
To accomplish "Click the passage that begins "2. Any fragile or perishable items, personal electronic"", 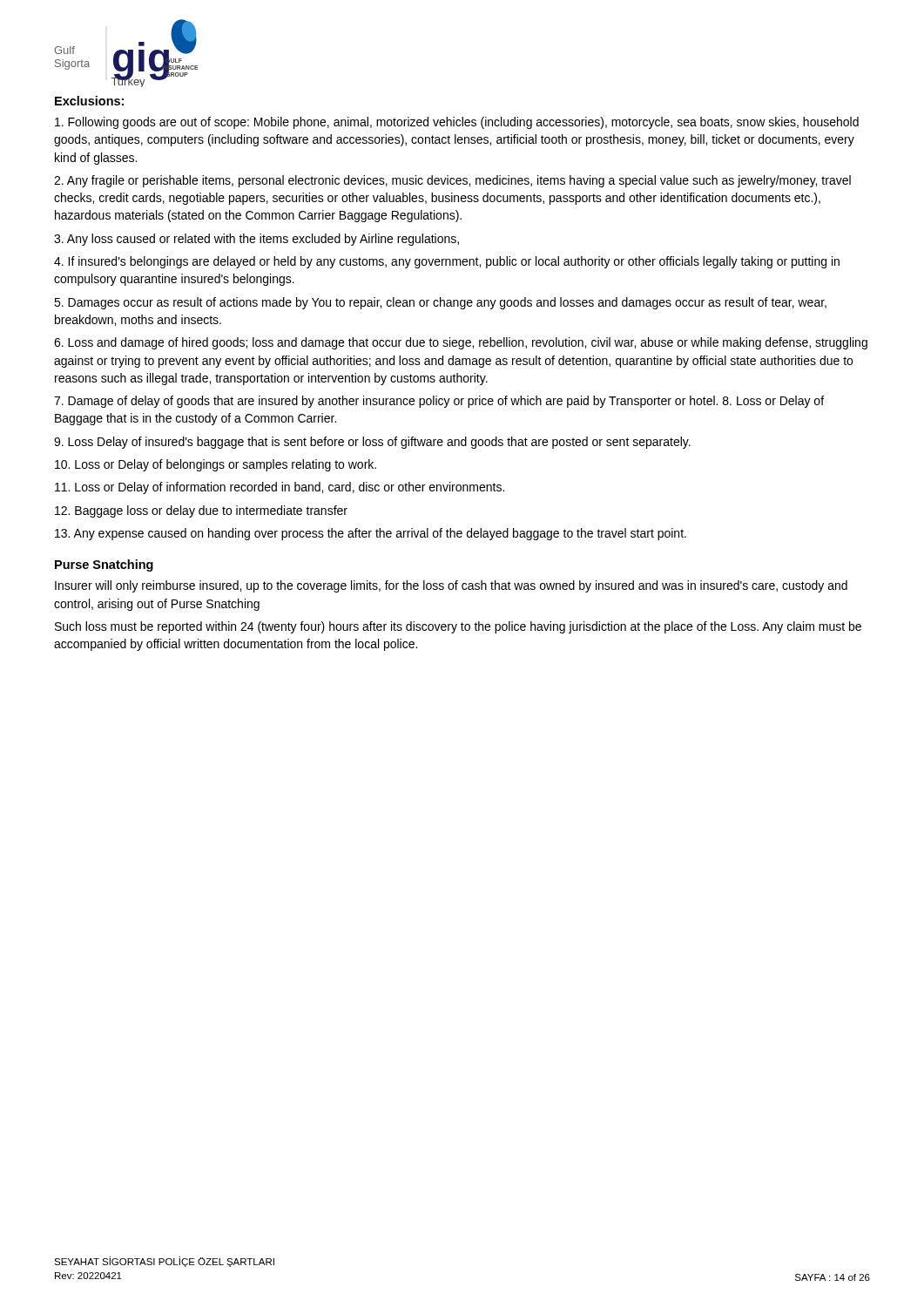I will pos(453,198).
